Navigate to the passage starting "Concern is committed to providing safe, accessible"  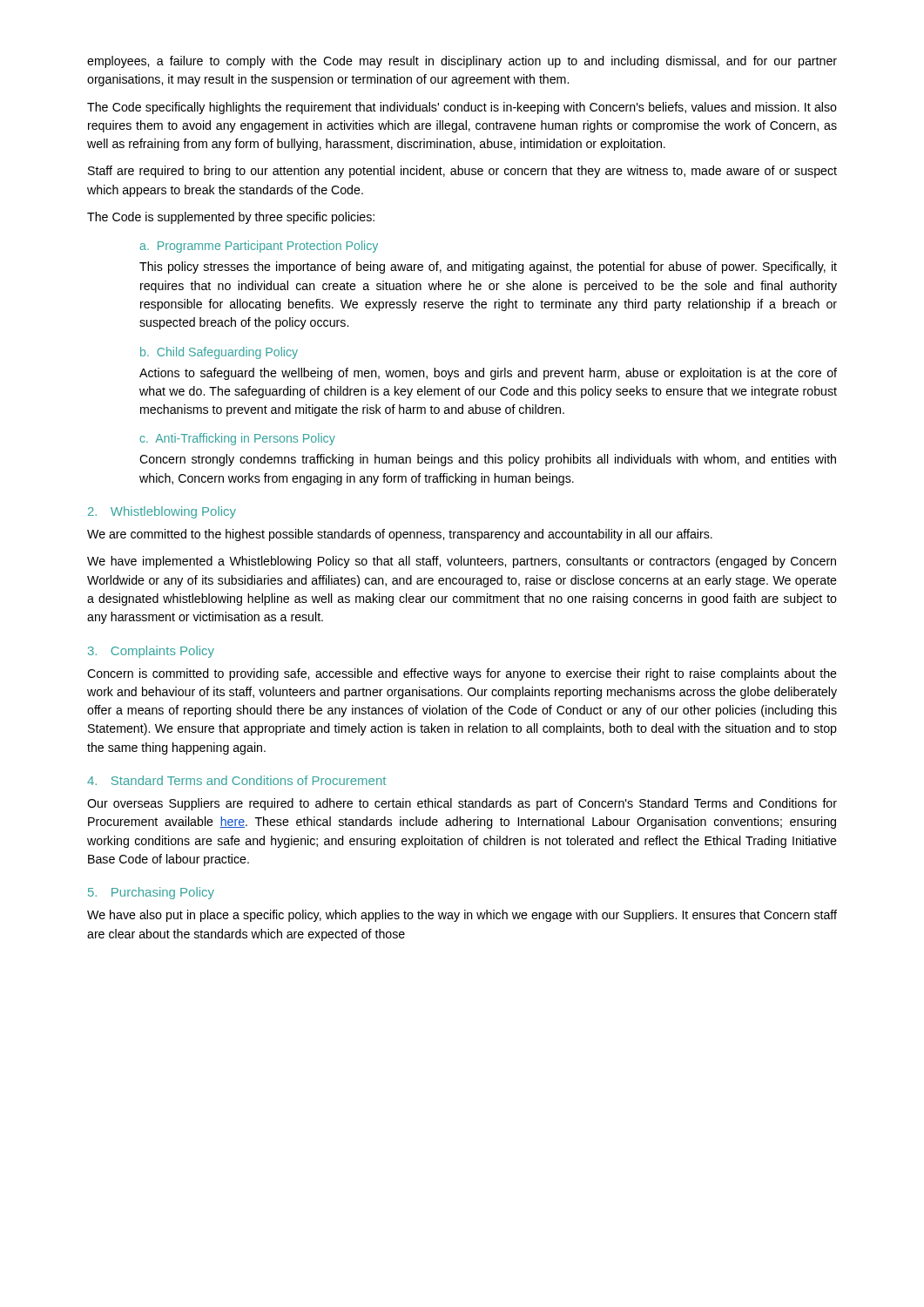tap(462, 711)
